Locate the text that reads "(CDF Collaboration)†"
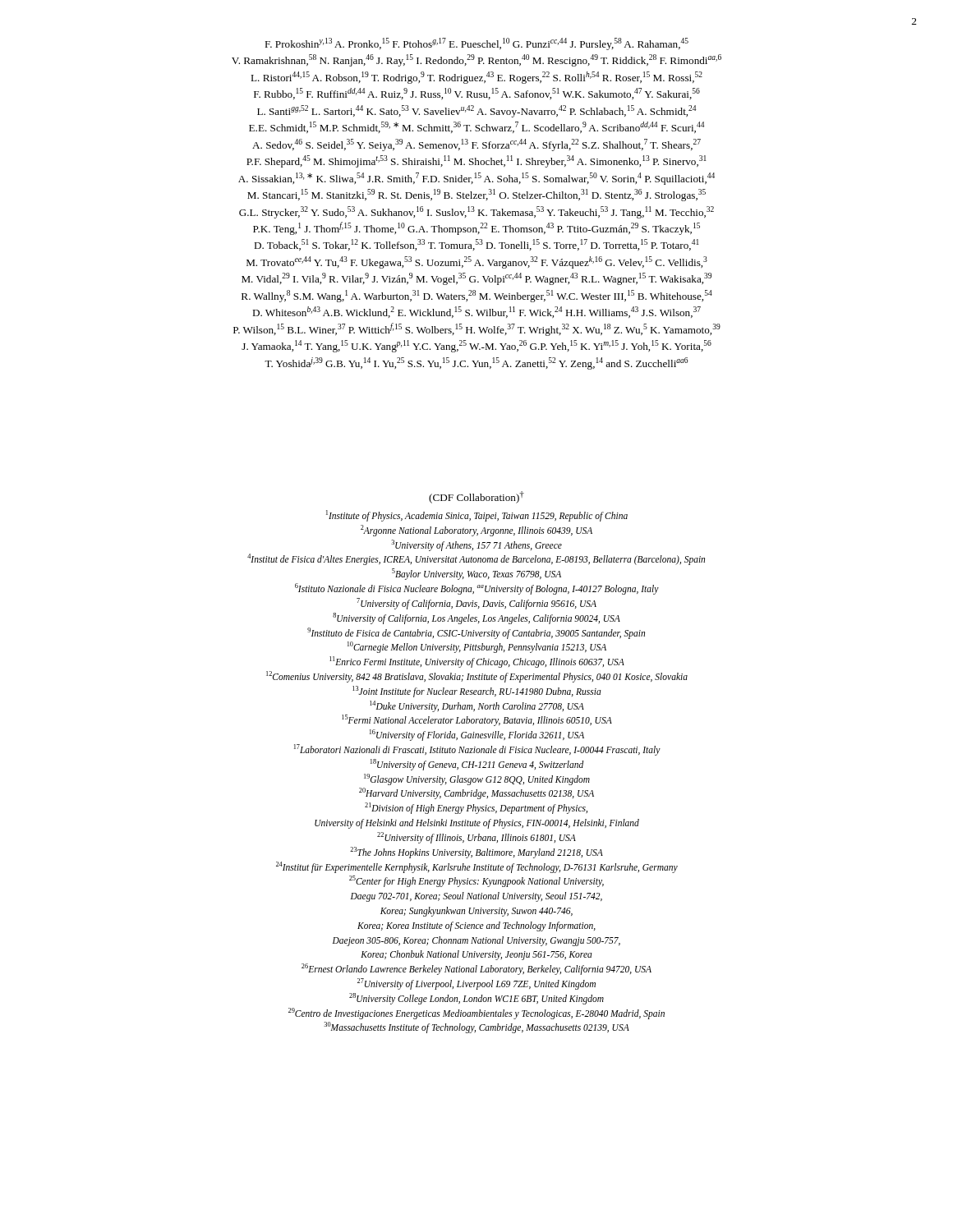 click(476, 497)
